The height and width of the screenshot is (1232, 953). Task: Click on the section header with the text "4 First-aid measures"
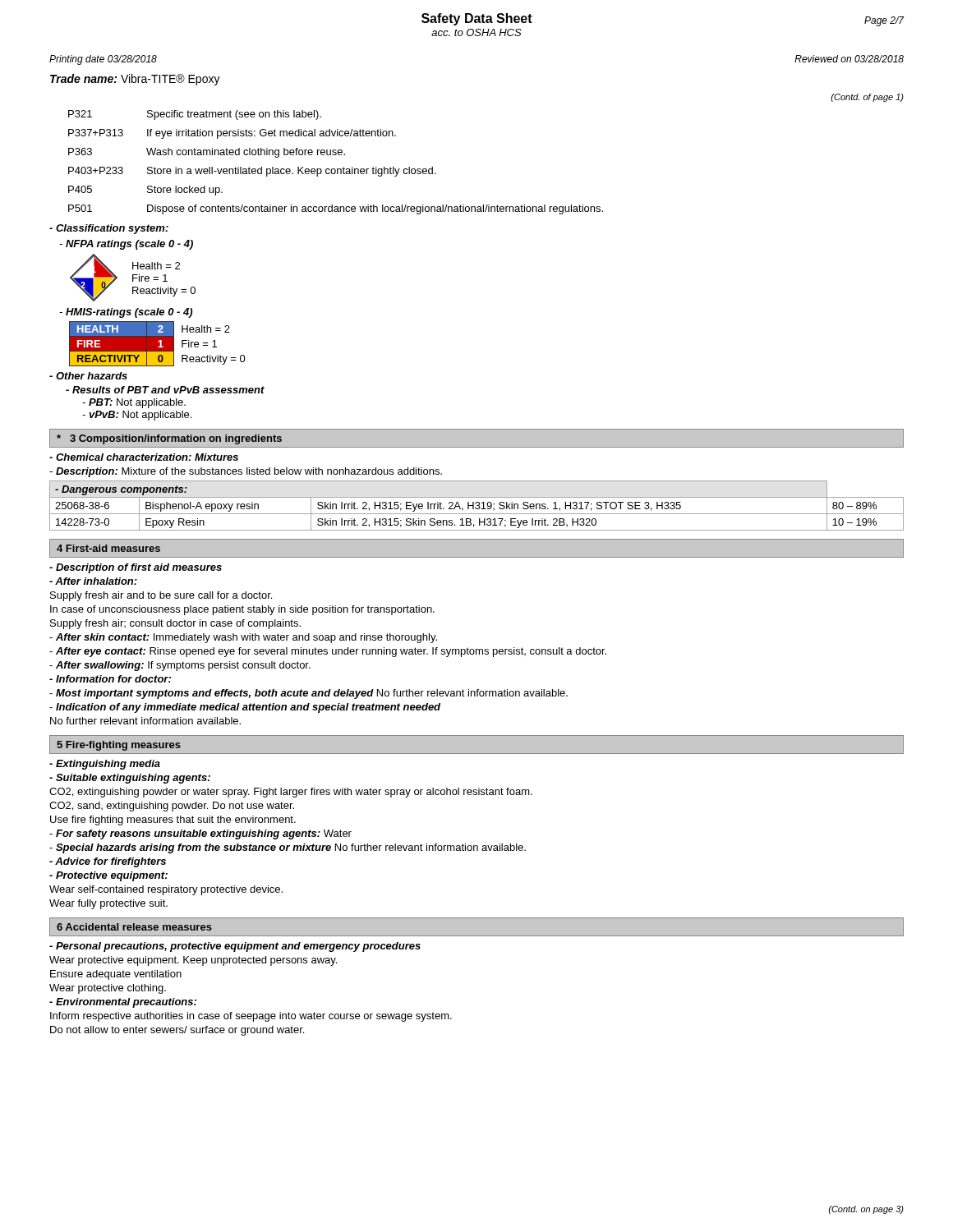[x=109, y=548]
